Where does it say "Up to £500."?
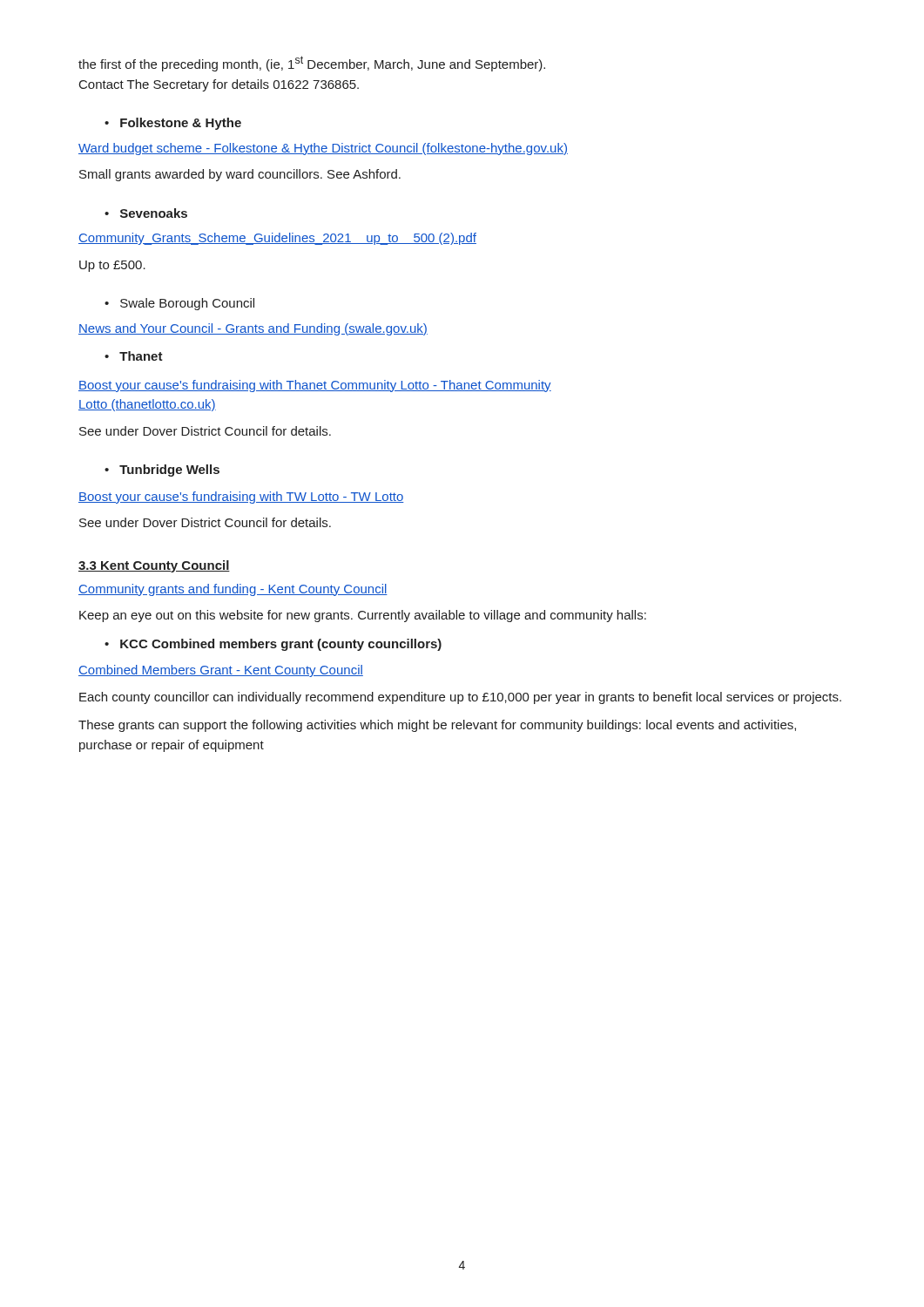Screen dimensions: 1307x924 point(112,264)
